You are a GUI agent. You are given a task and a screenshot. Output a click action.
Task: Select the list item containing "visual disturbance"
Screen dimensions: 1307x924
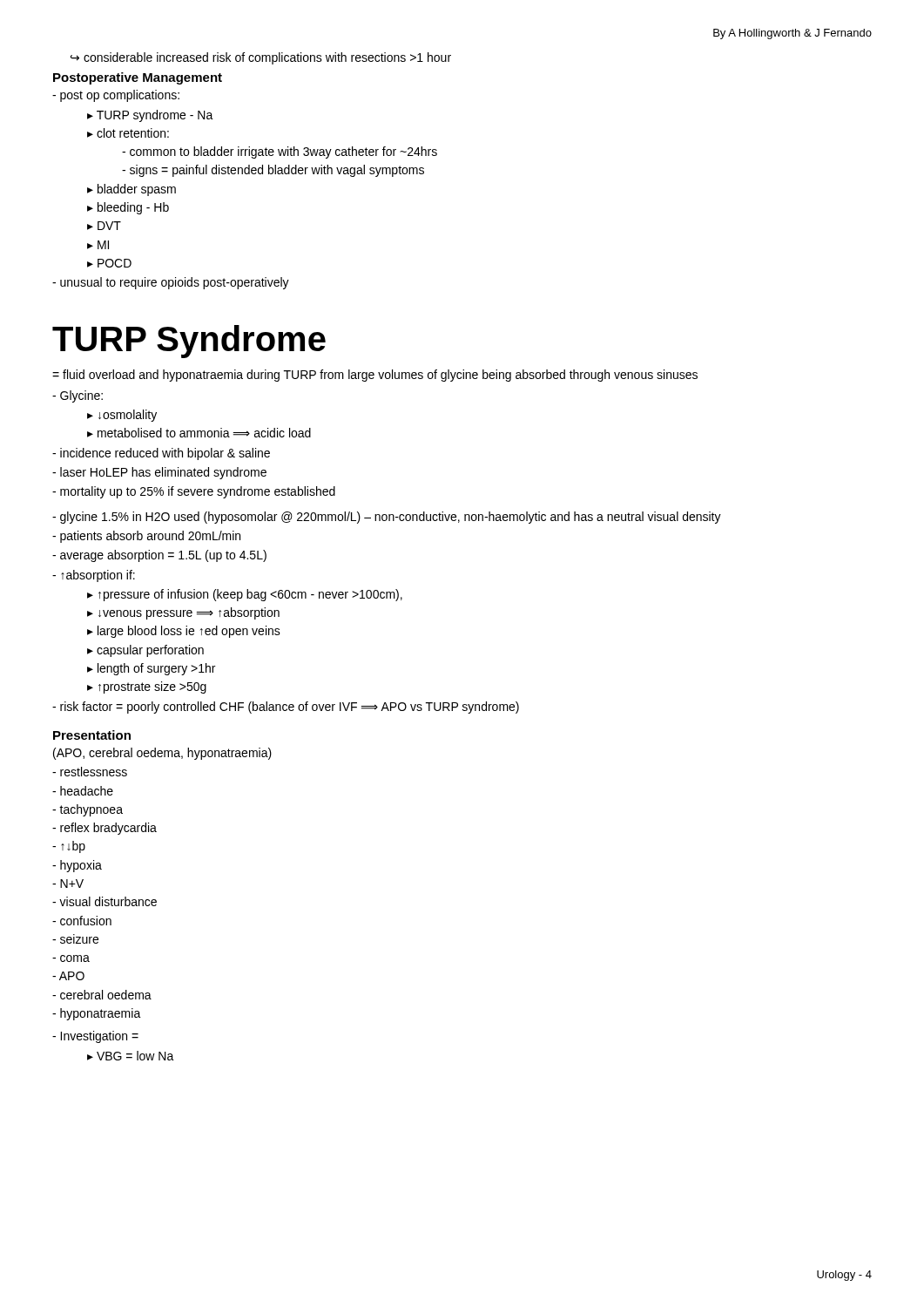(105, 902)
